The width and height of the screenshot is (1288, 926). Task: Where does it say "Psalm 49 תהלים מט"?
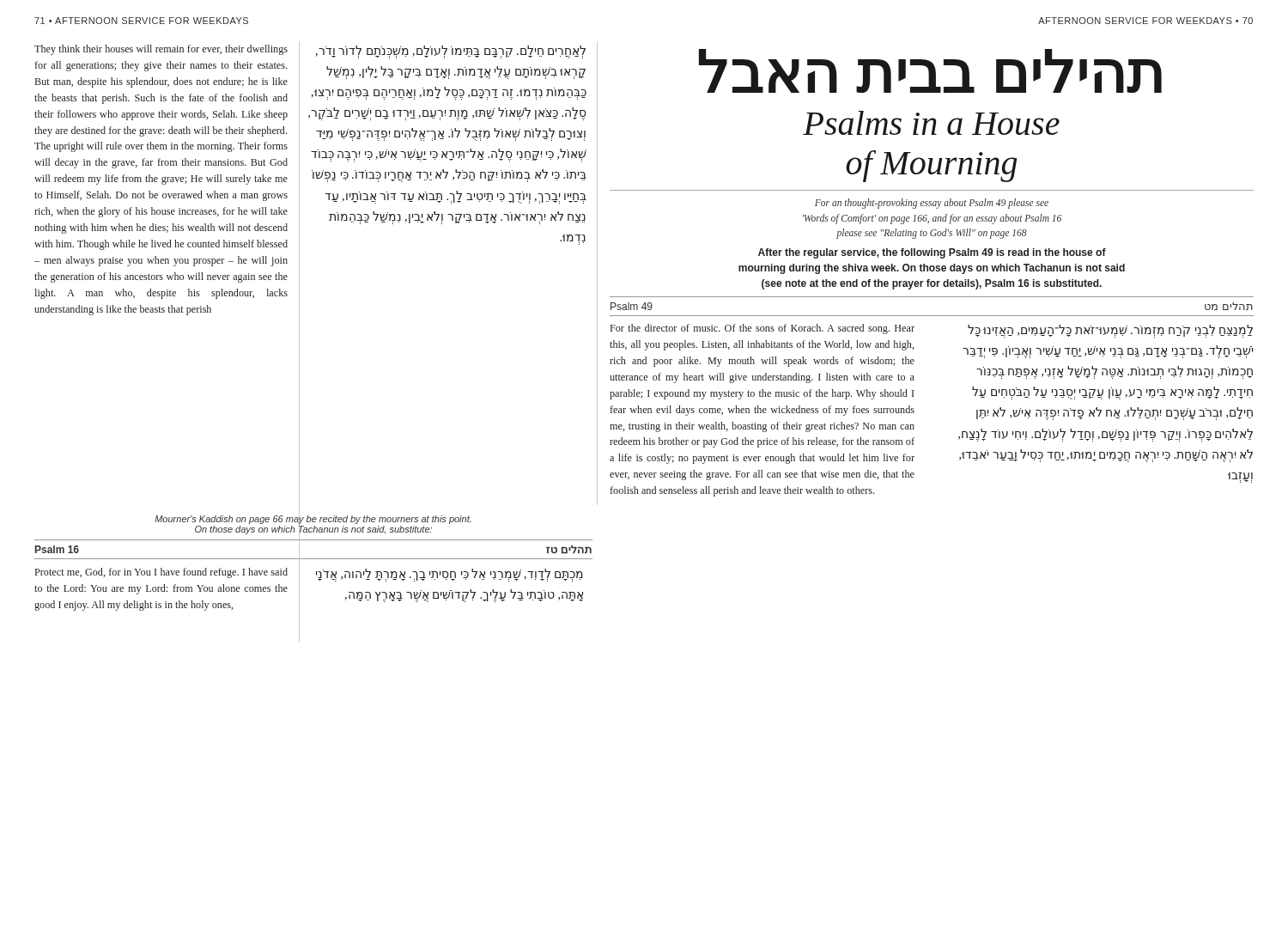click(x=932, y=306)
